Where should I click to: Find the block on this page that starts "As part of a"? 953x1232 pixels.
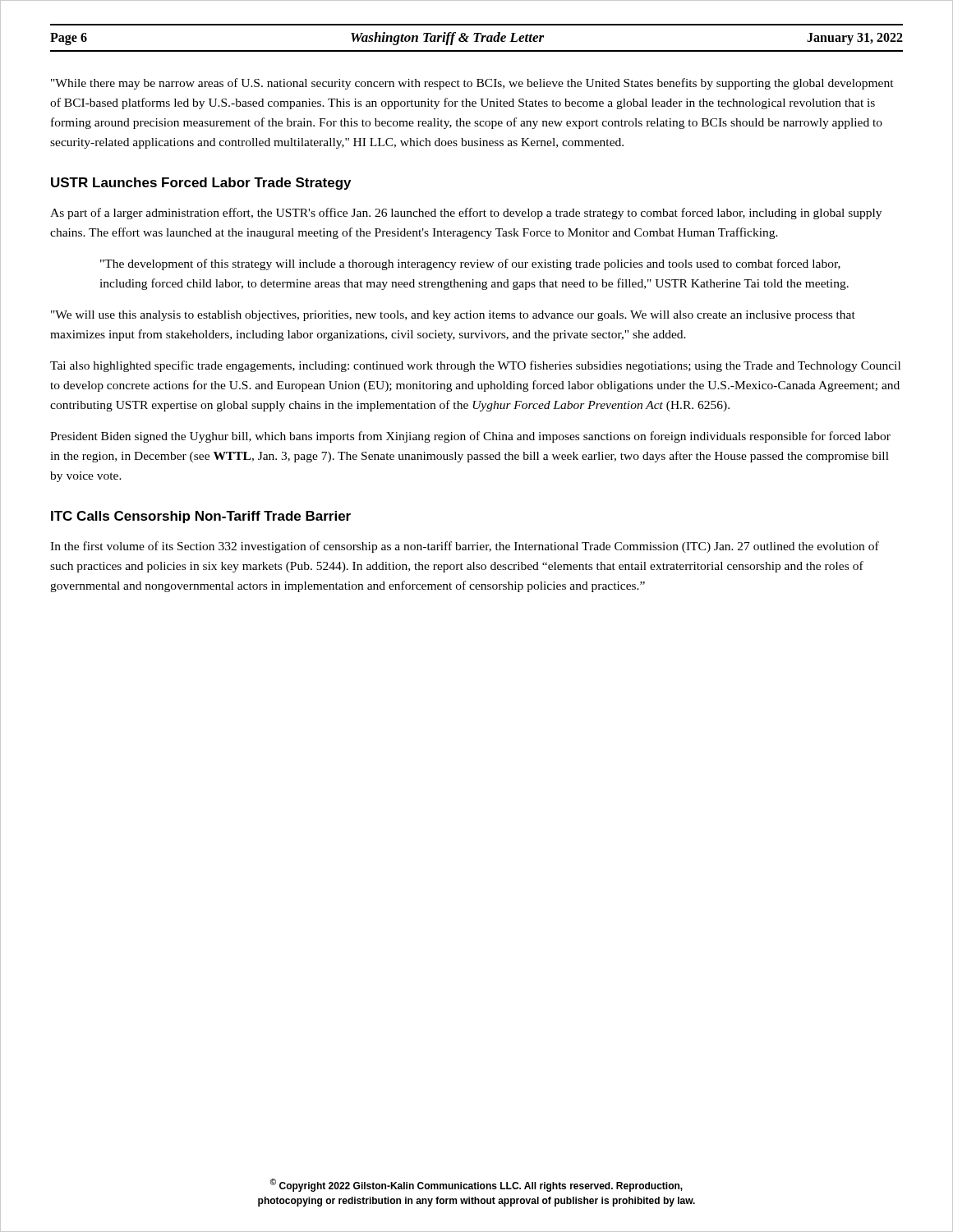point(476,223)
